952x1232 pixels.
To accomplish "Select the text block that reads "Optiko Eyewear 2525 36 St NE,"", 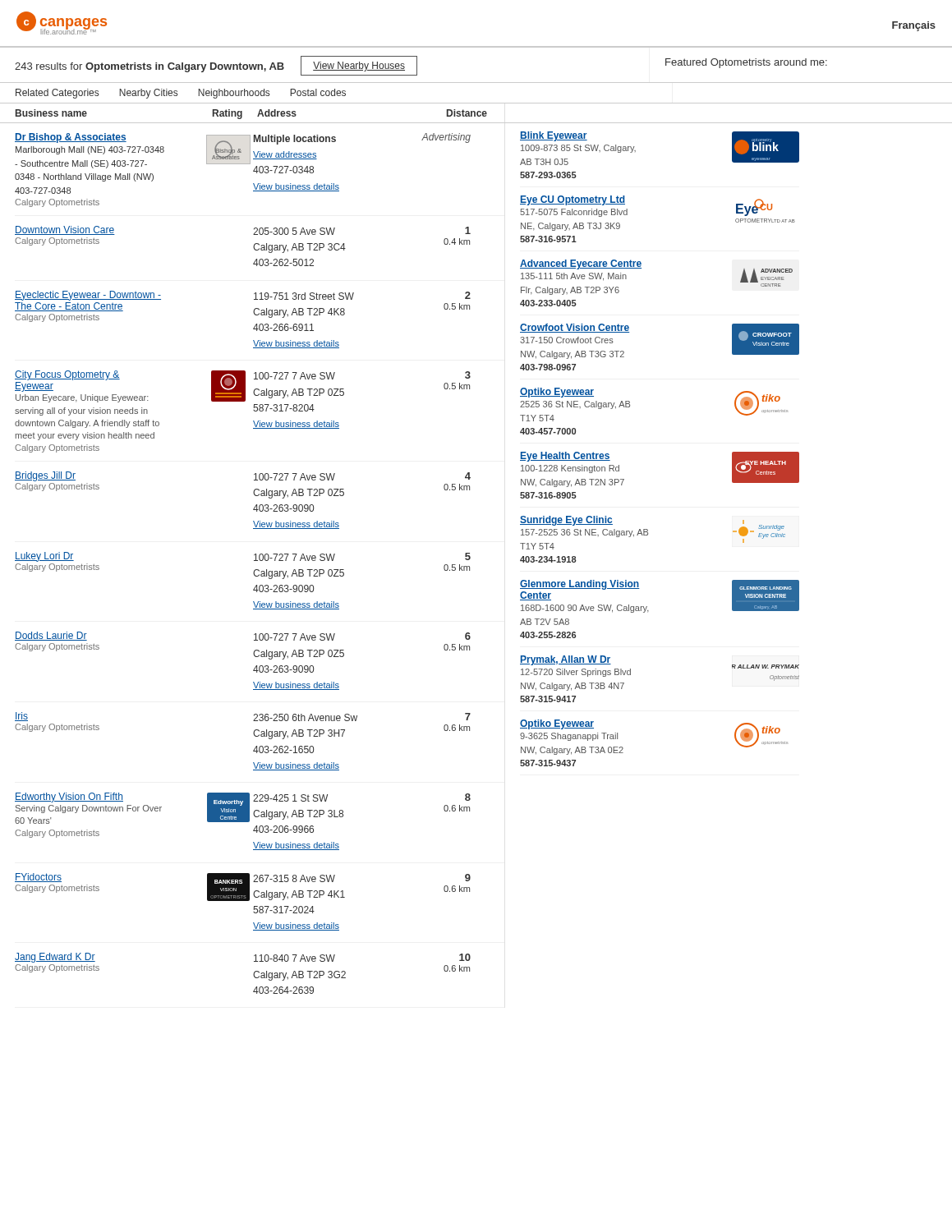I will click(558, 405).
